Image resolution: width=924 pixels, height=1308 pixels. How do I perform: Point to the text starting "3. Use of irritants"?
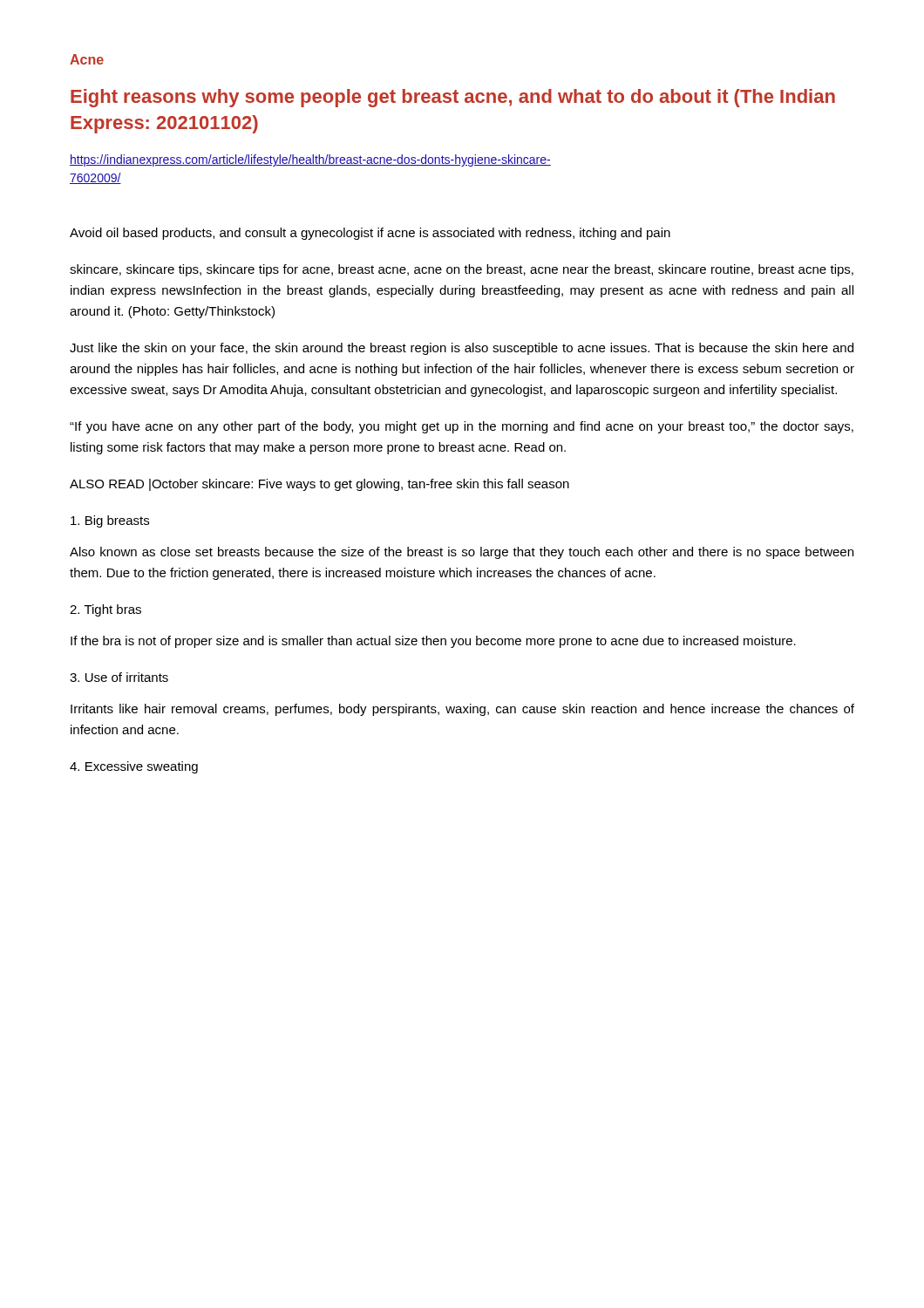119,677
